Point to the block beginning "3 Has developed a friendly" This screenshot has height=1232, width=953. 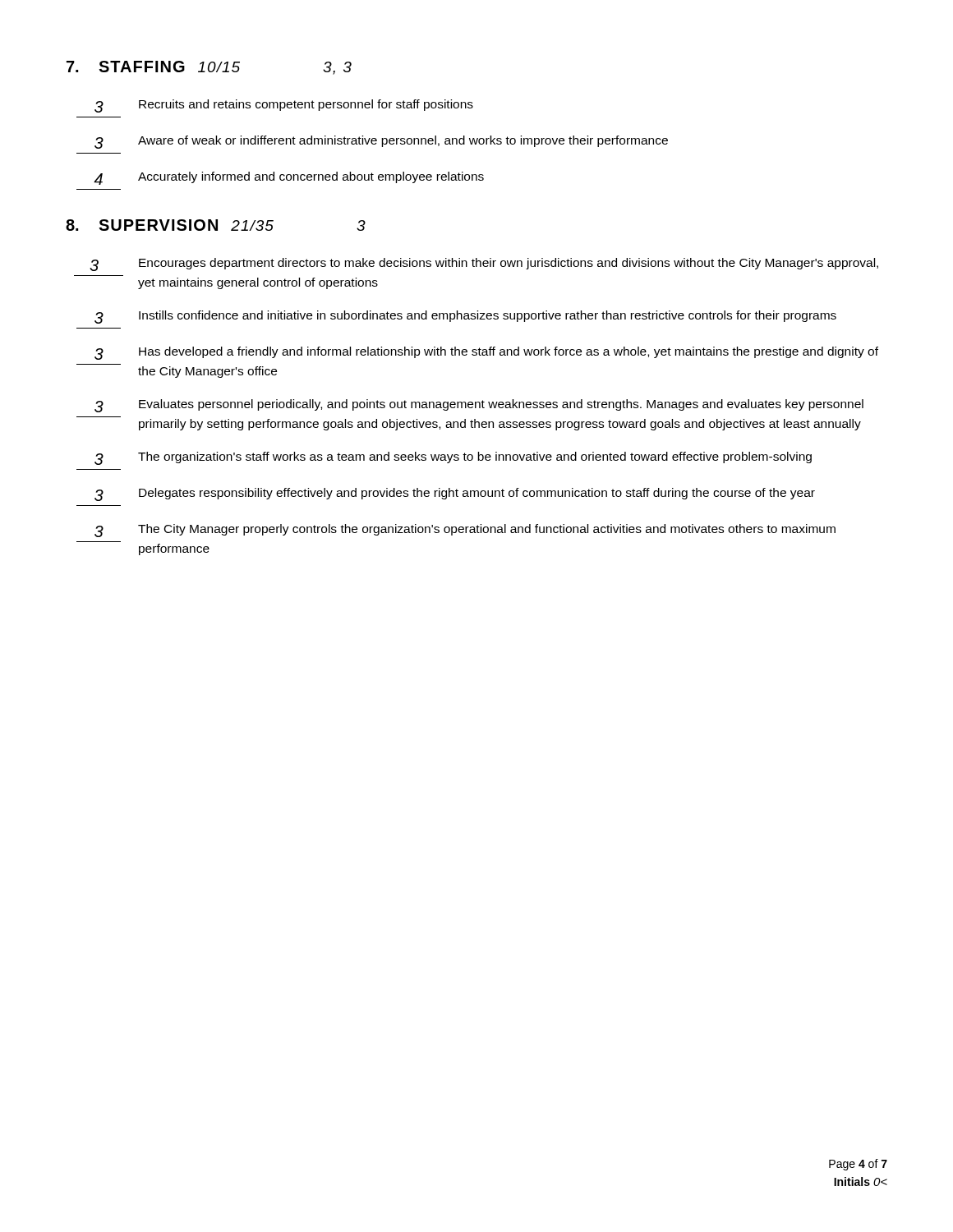point(476,361)
